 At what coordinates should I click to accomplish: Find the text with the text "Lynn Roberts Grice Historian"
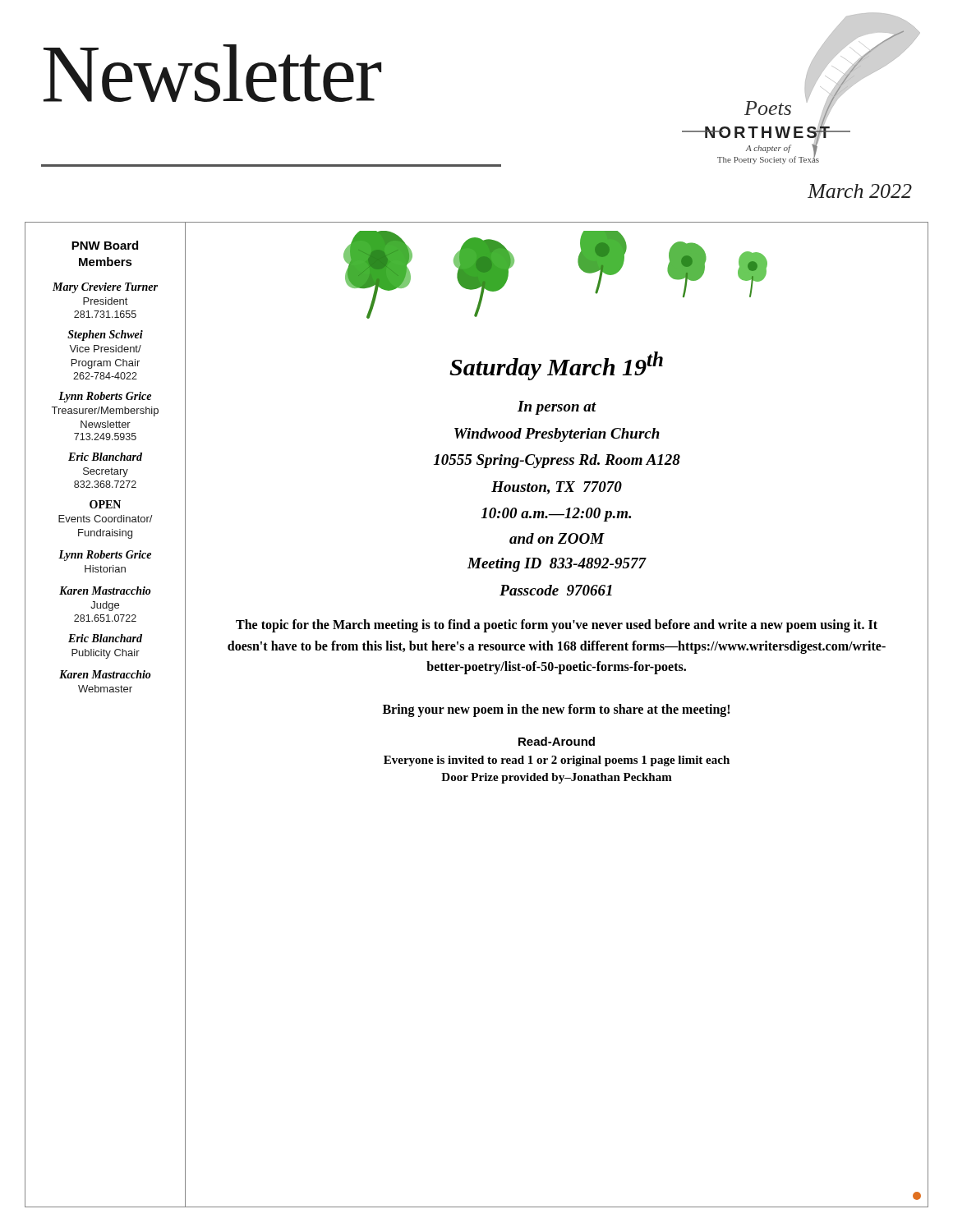point(105,563)
